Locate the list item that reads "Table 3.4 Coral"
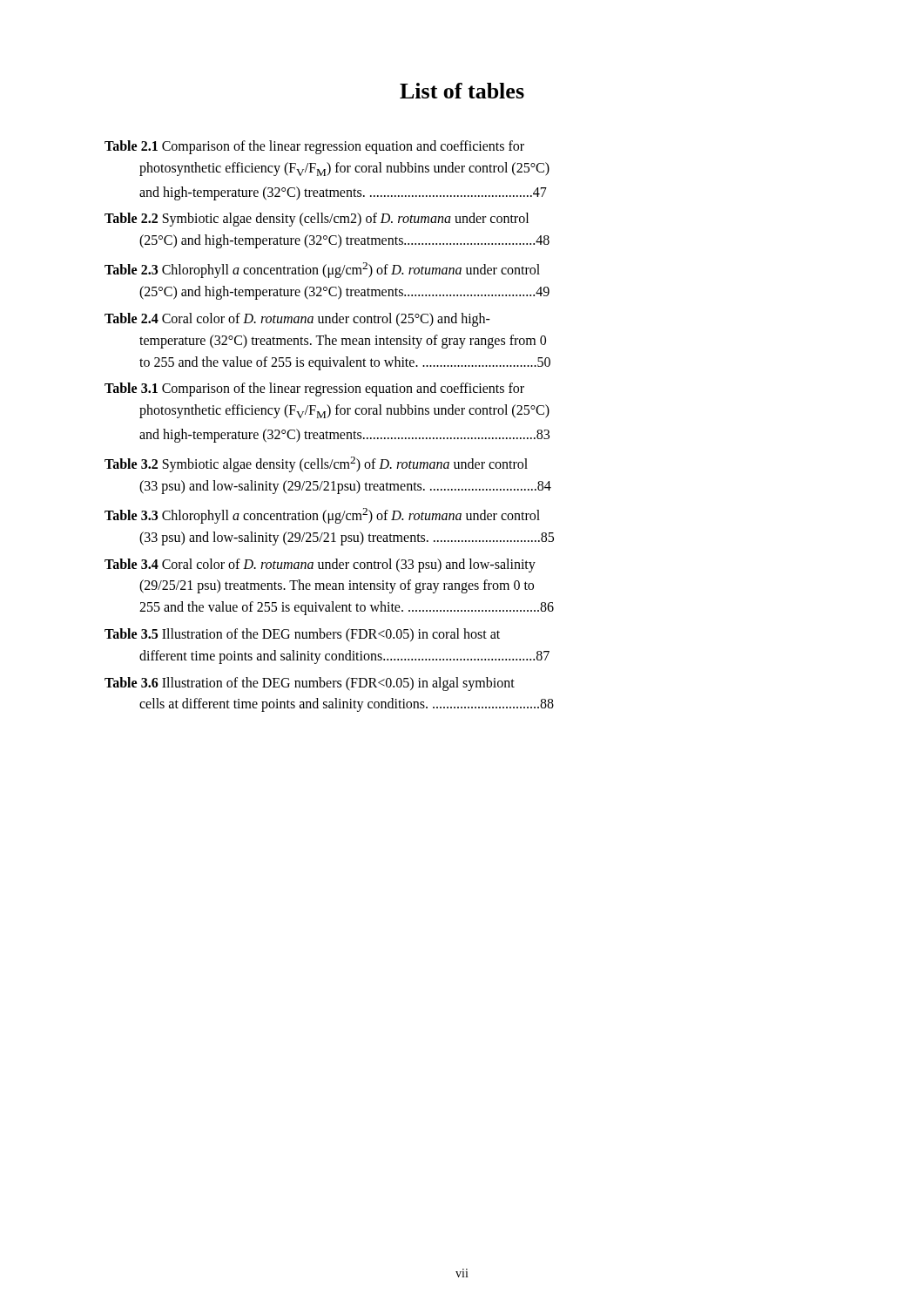This screenshot has height=1307, width=924. pos(462,586)
